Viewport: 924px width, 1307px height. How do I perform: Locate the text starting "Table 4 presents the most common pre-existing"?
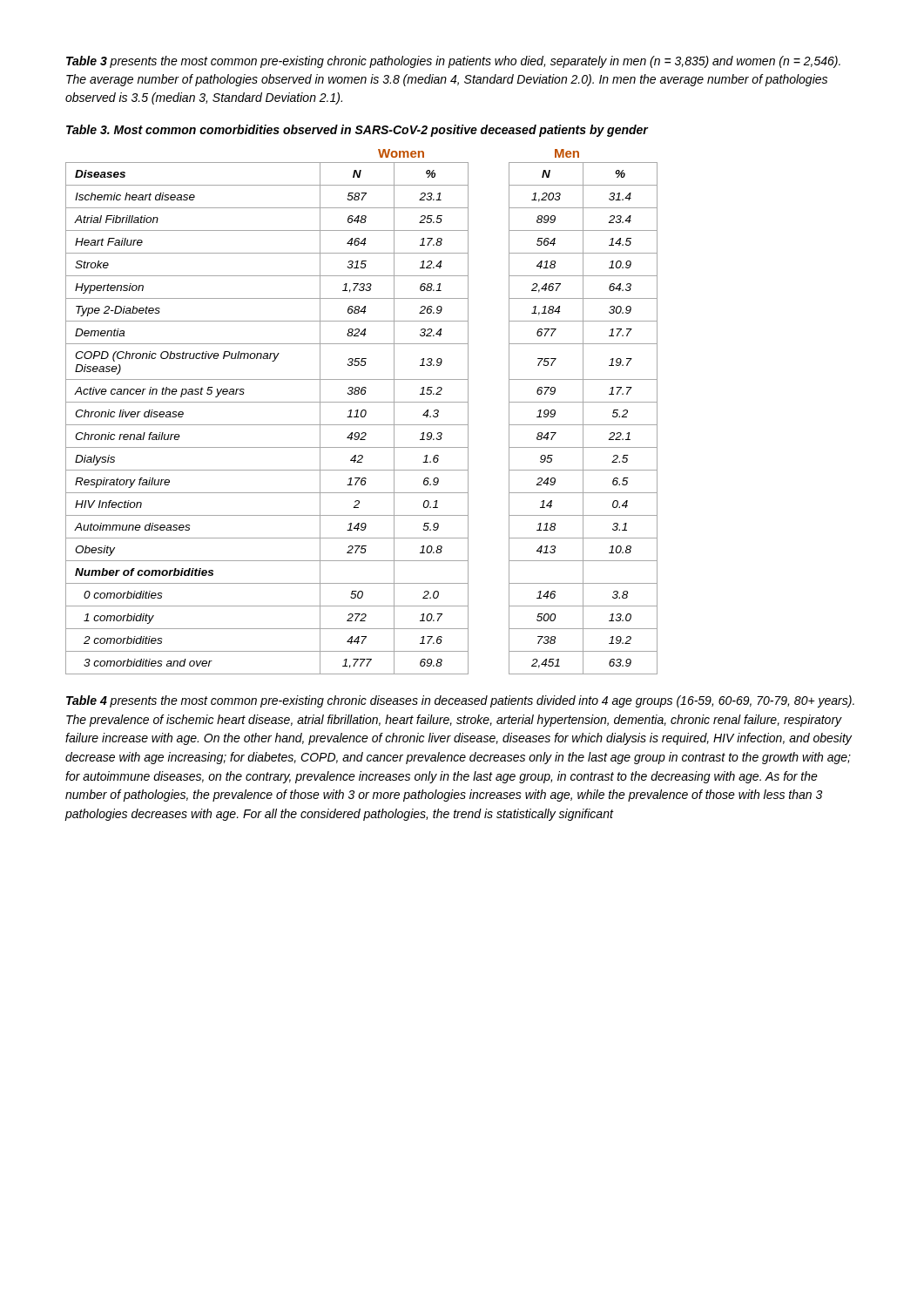pos(460,757)
